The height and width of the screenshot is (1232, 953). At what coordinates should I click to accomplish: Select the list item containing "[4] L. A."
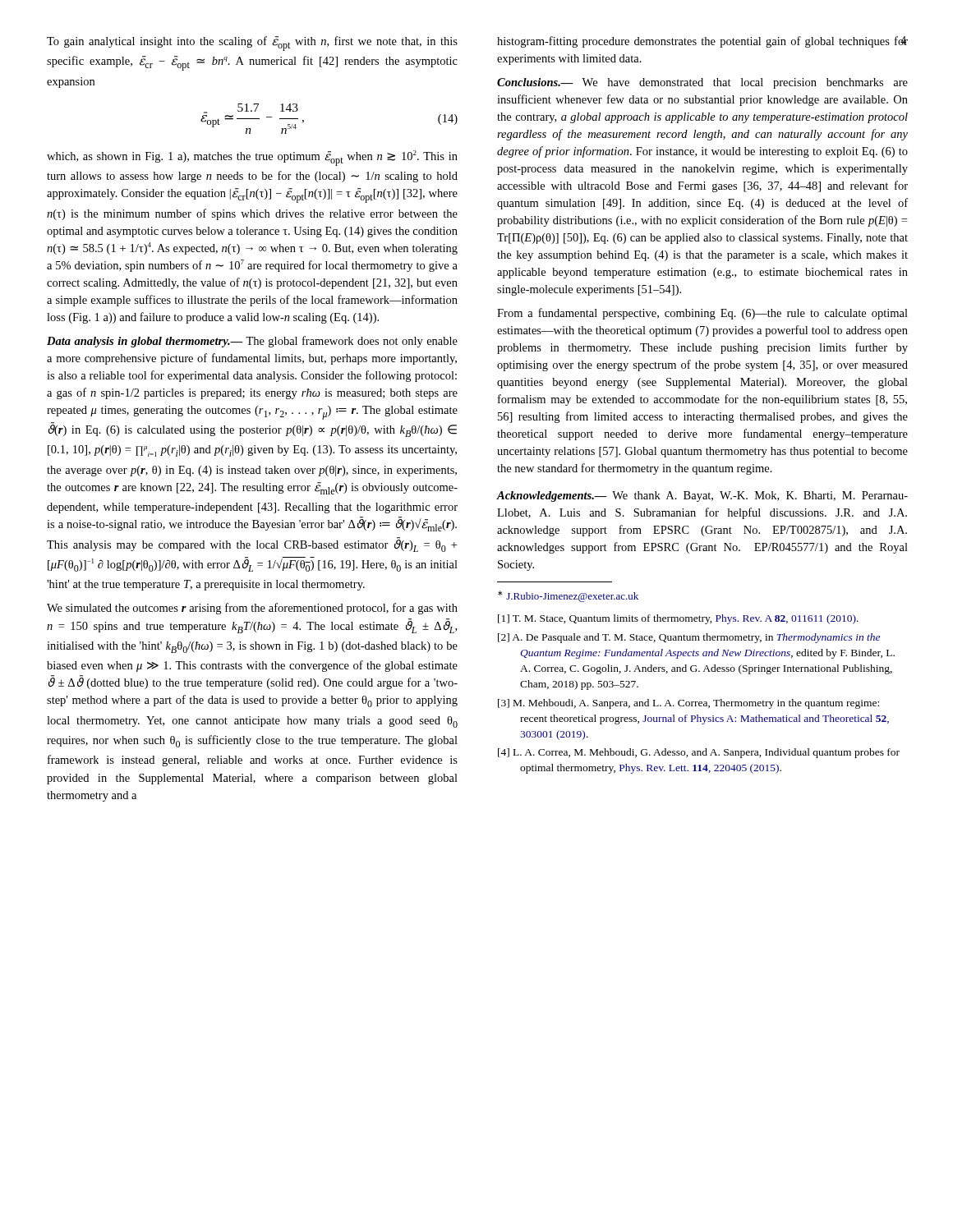pos(698,760)
